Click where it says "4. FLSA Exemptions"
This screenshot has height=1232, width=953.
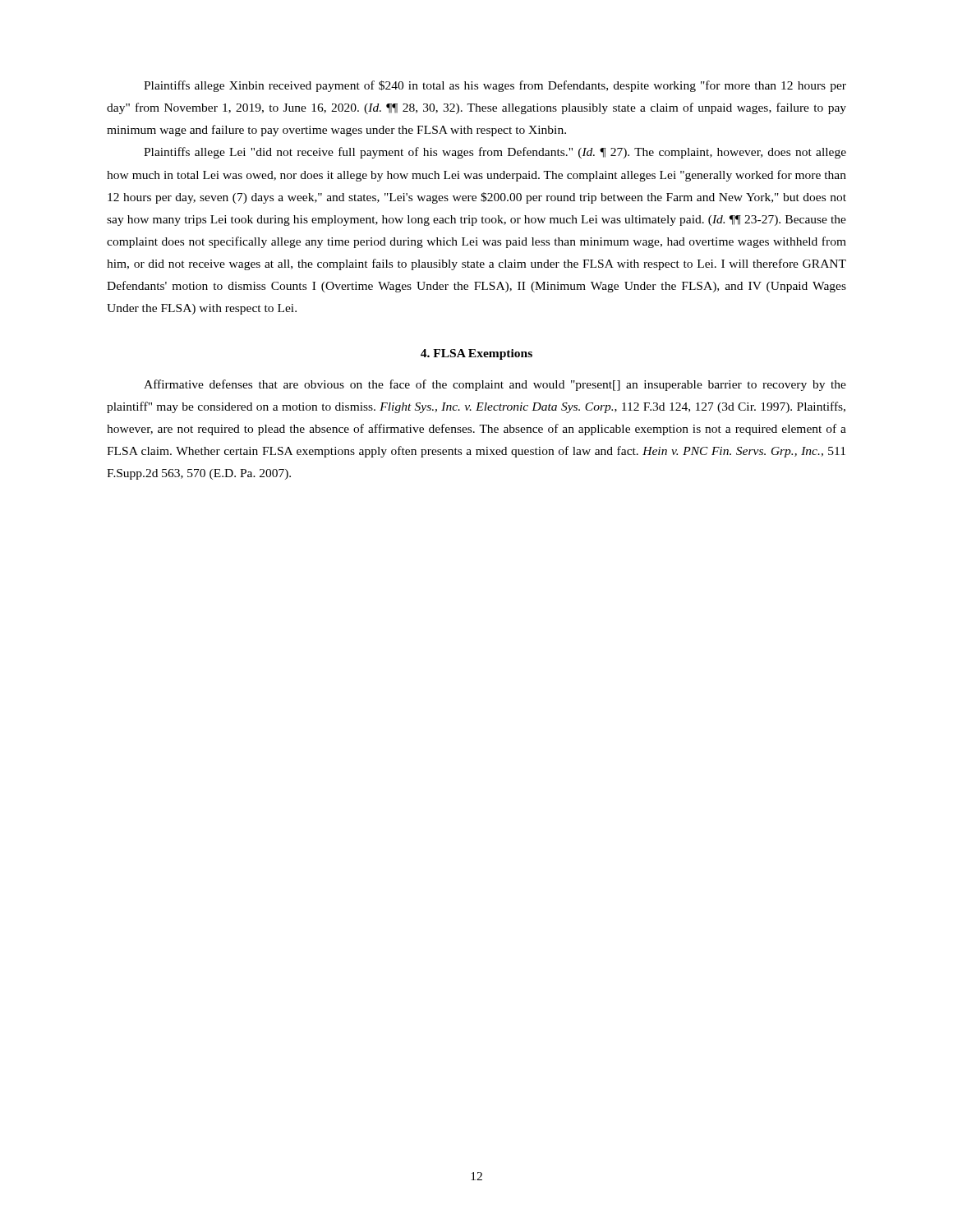(476, 353)
